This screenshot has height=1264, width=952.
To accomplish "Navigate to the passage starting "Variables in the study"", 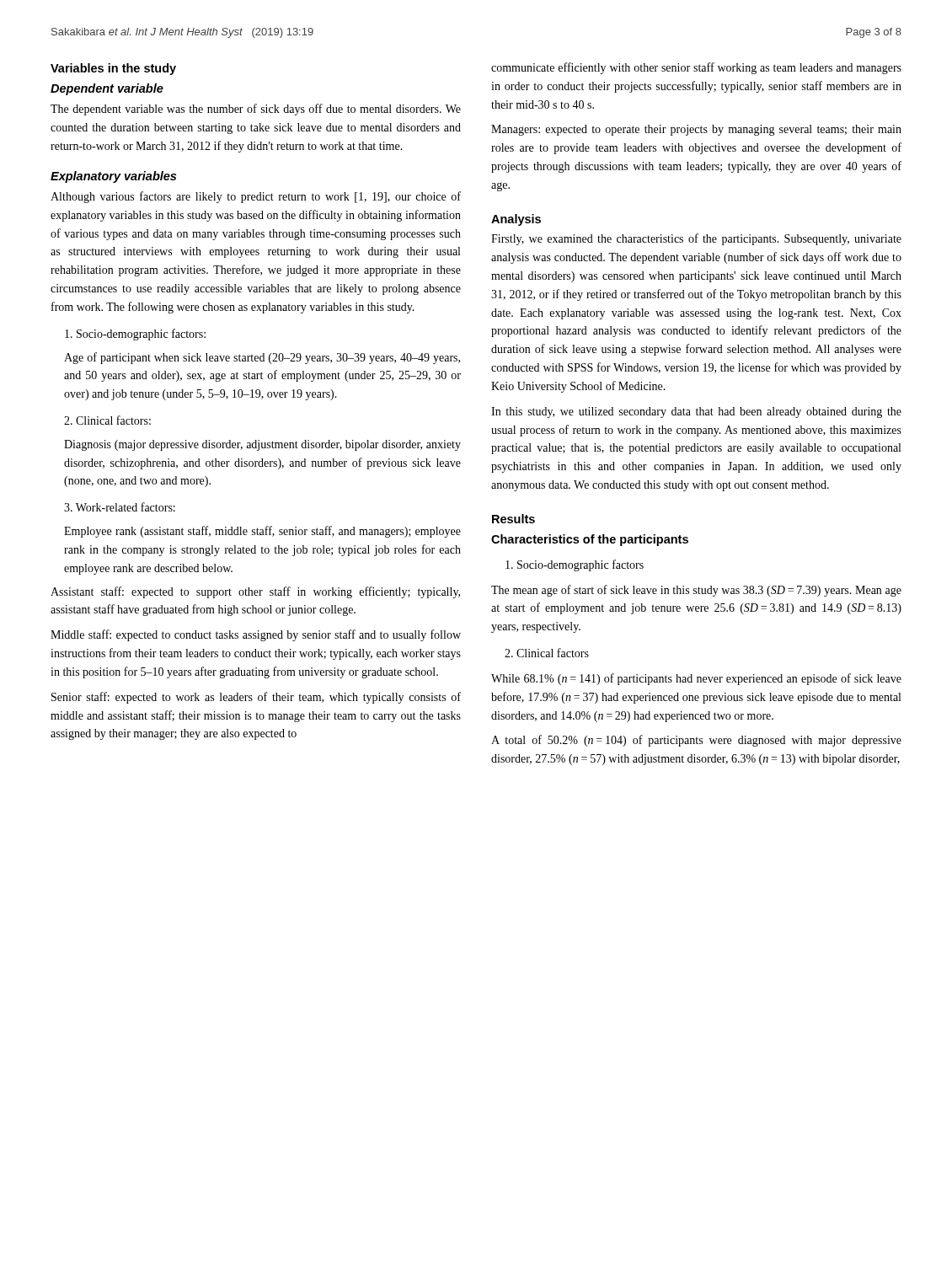I will point(113,68).
